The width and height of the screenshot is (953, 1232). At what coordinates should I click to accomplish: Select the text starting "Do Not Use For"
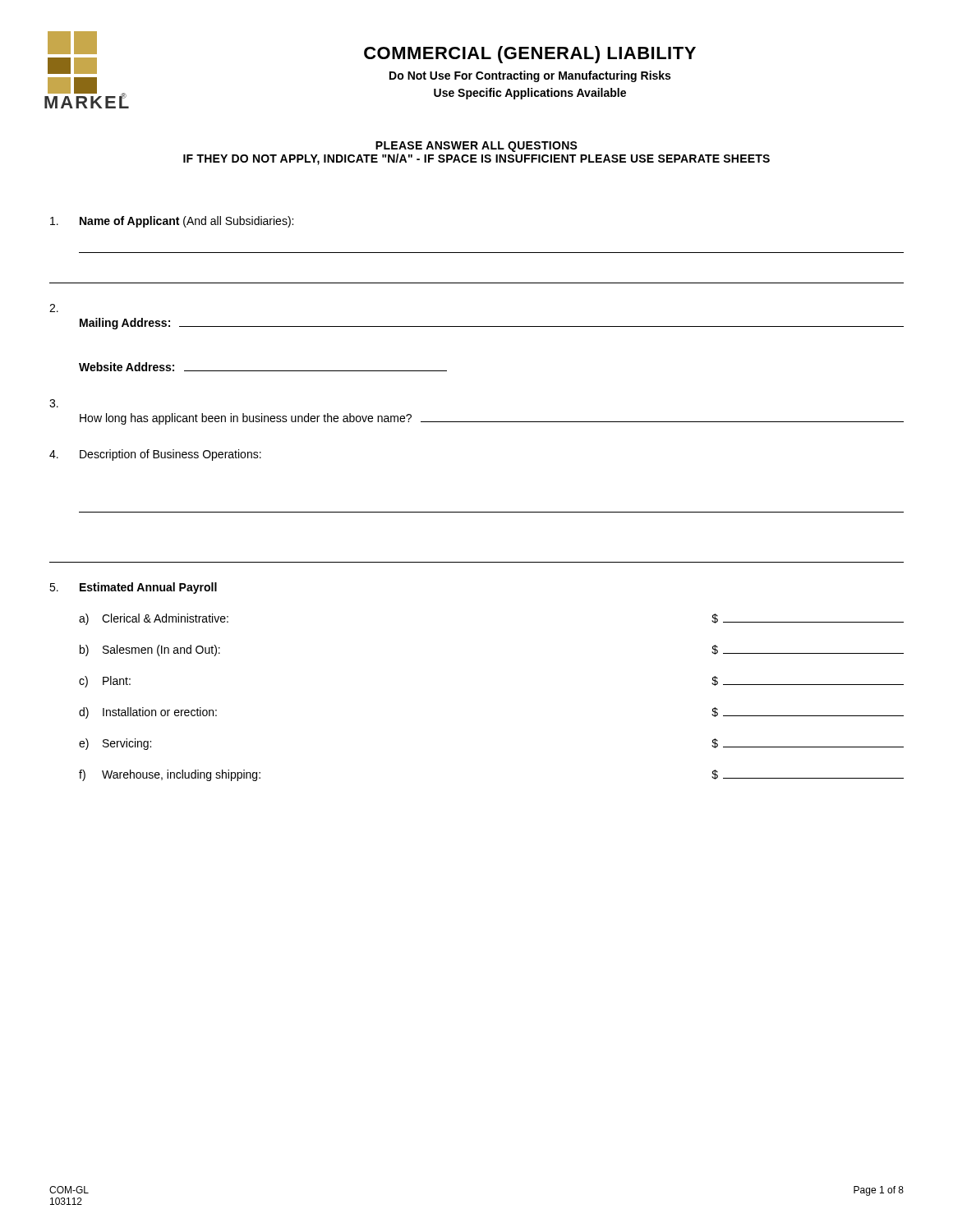click(x=530, y=84)
